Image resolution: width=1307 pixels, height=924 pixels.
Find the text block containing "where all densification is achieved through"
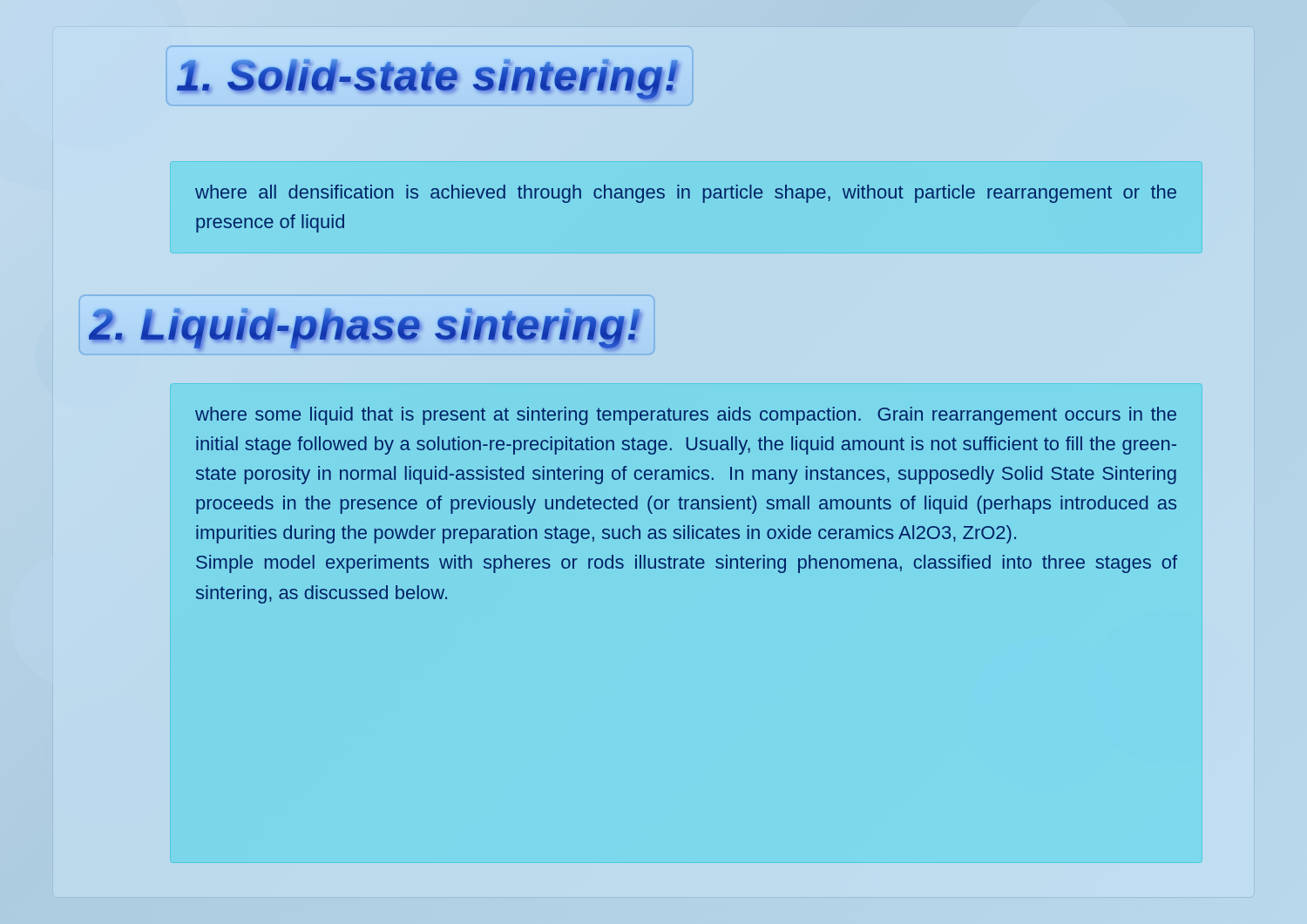(686, 207)
